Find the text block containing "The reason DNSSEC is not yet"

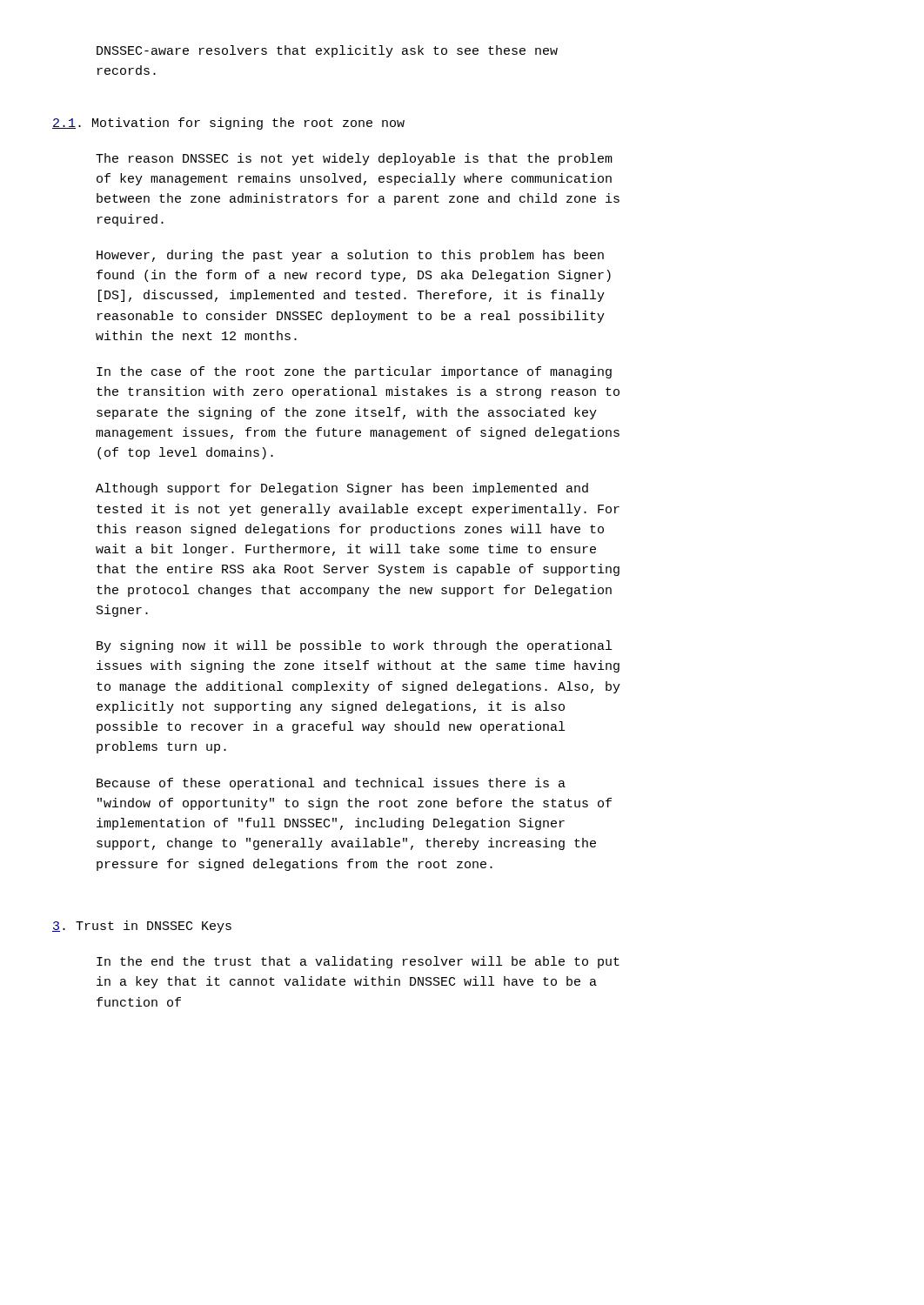pyautogui.click(x=358, y=190)
